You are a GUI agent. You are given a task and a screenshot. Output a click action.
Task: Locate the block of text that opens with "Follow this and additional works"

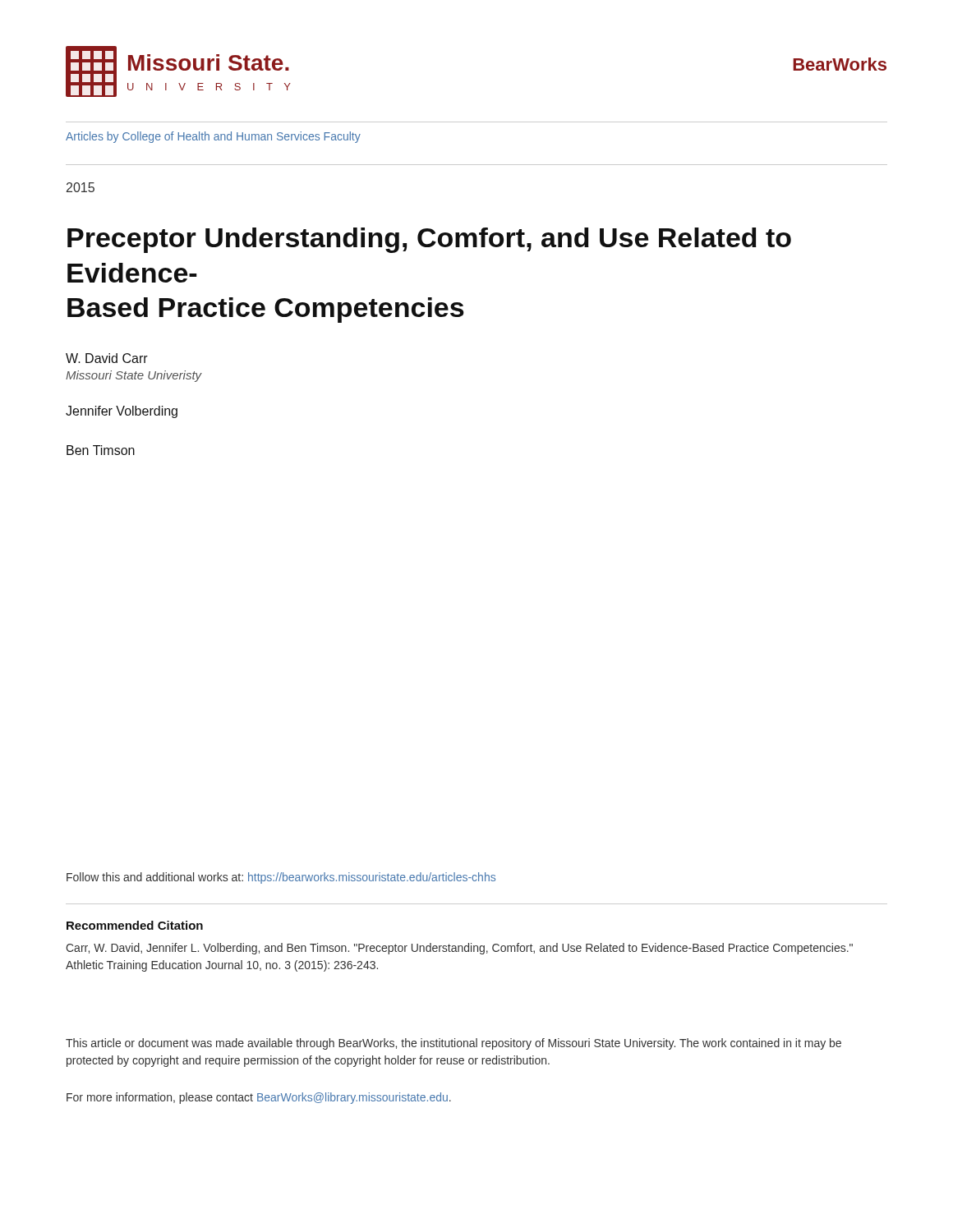pyautogui.click(x=281, y=877)
